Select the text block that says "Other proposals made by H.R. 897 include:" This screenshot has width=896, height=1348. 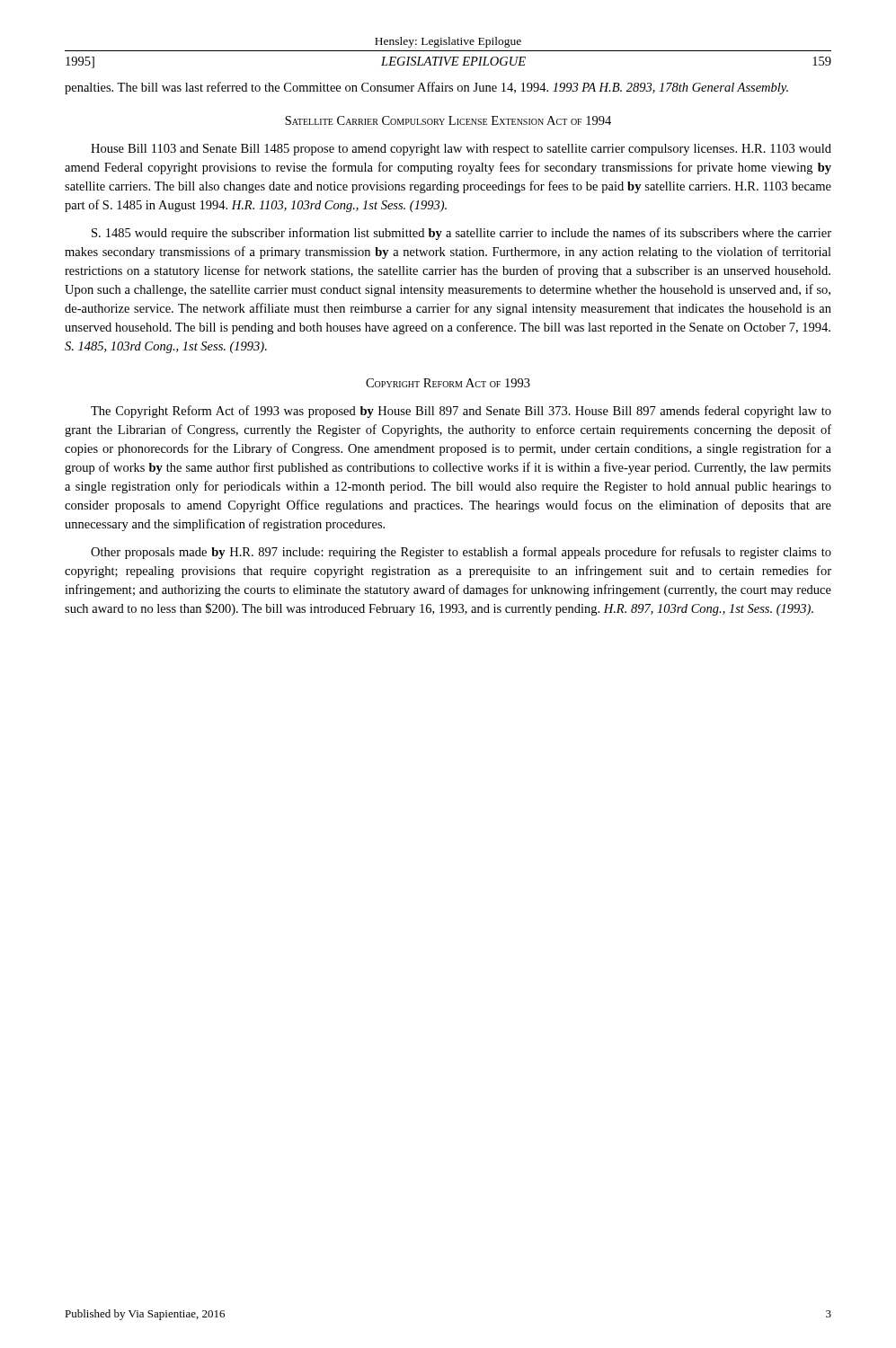[x=448, y=580]
